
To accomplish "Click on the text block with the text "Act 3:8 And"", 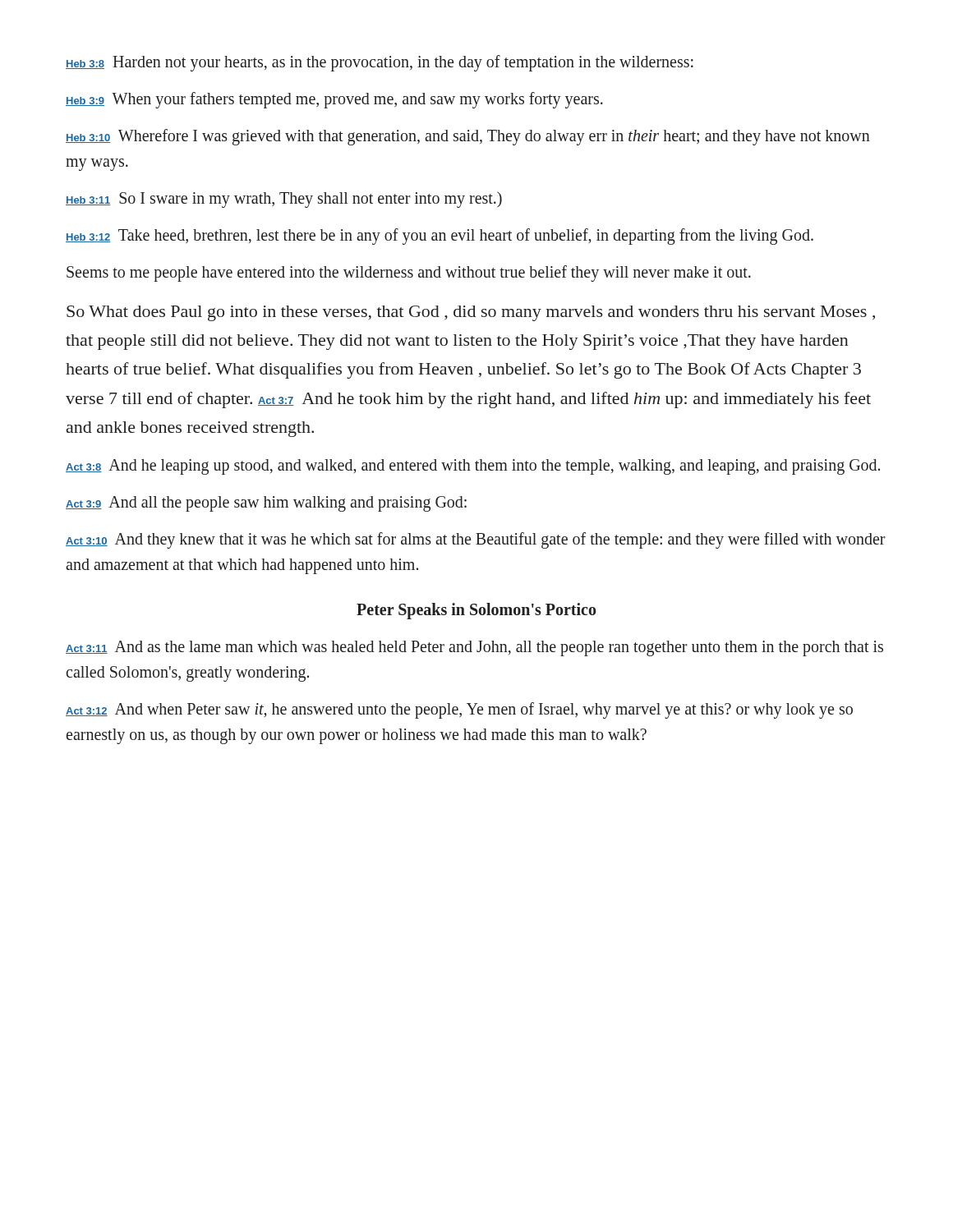I will 473,465.
